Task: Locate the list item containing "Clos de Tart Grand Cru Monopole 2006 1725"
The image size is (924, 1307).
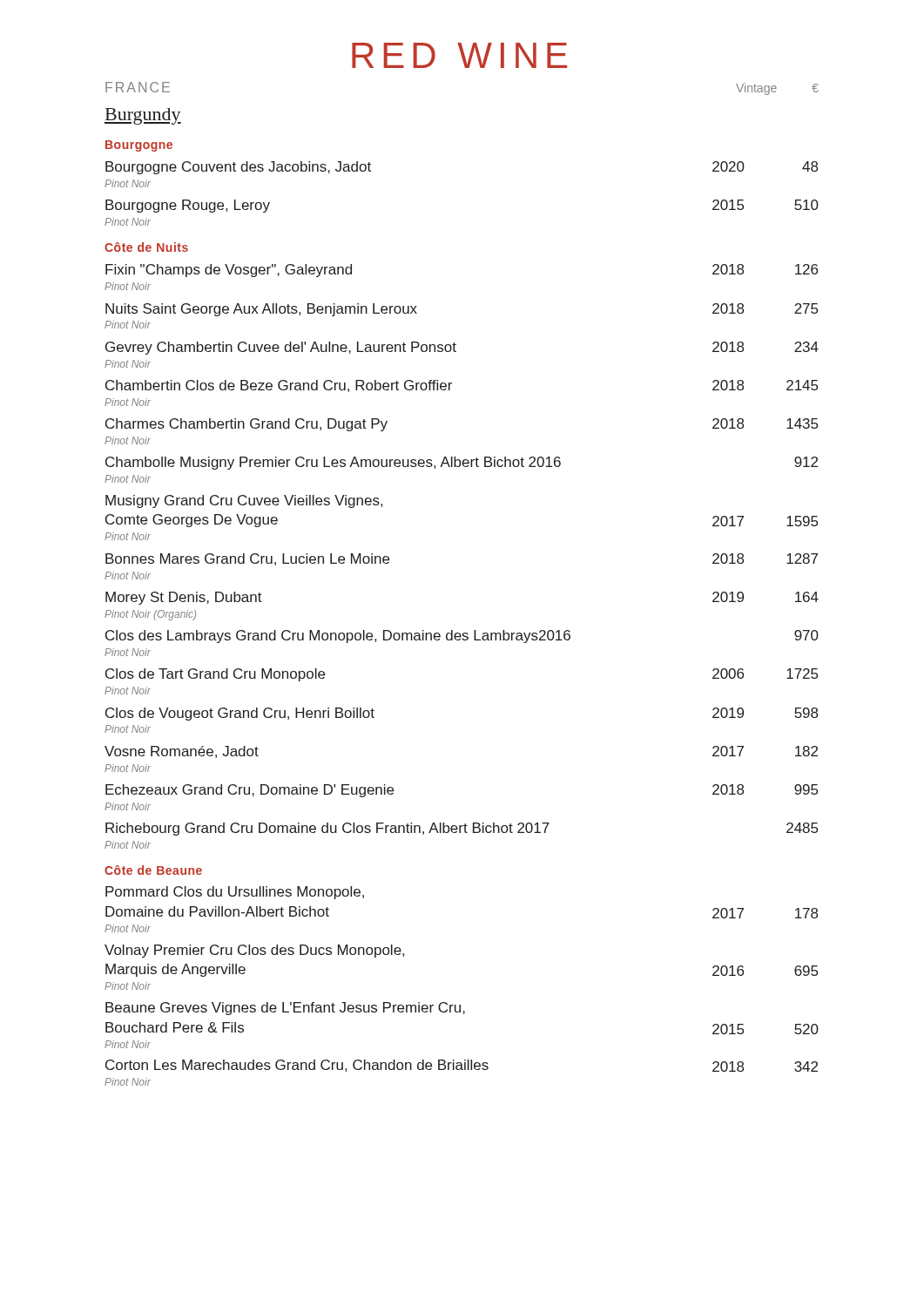Action: 209,675
